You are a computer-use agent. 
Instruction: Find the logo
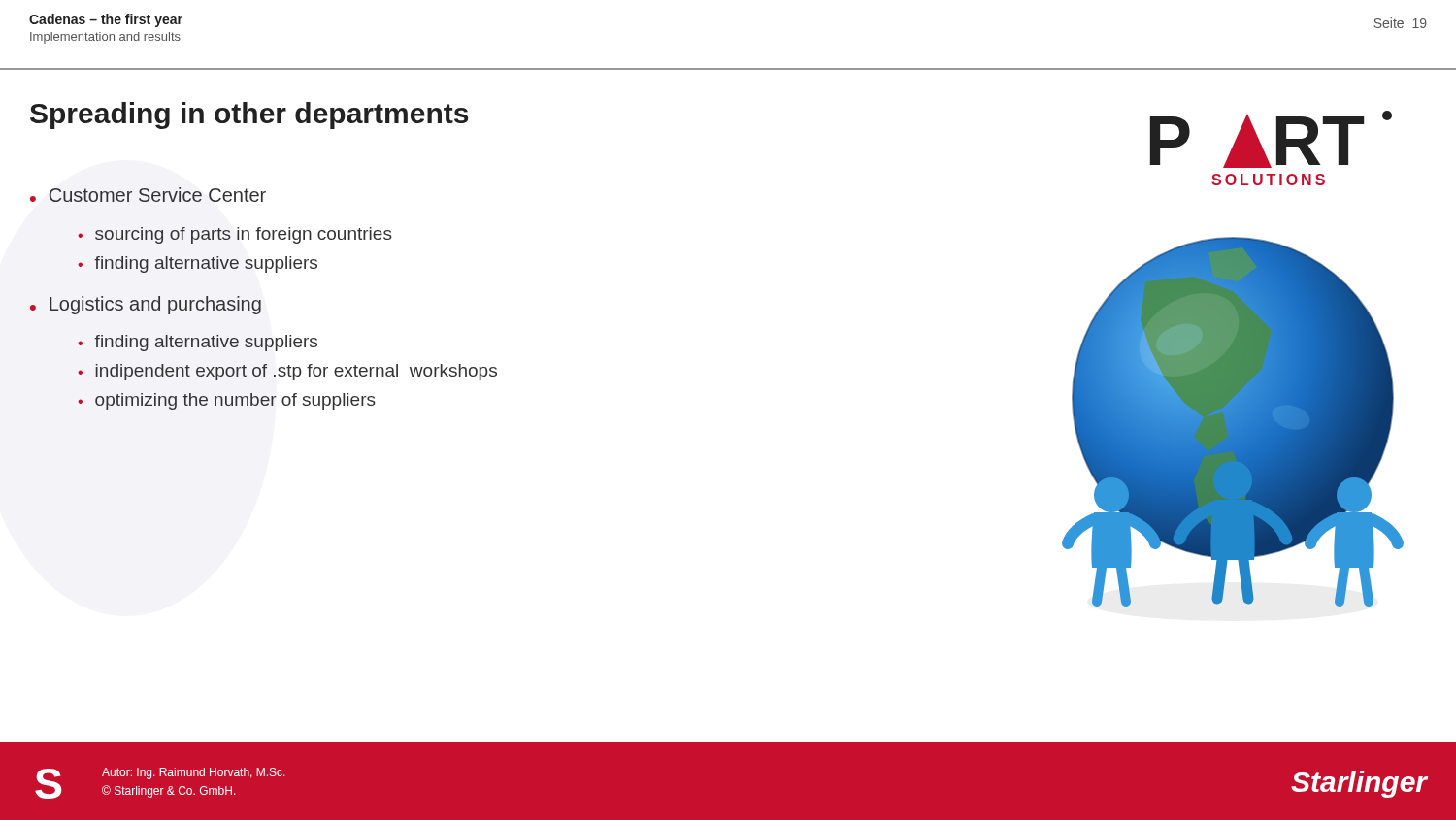pyautogui.click(x=1272, y=148)
